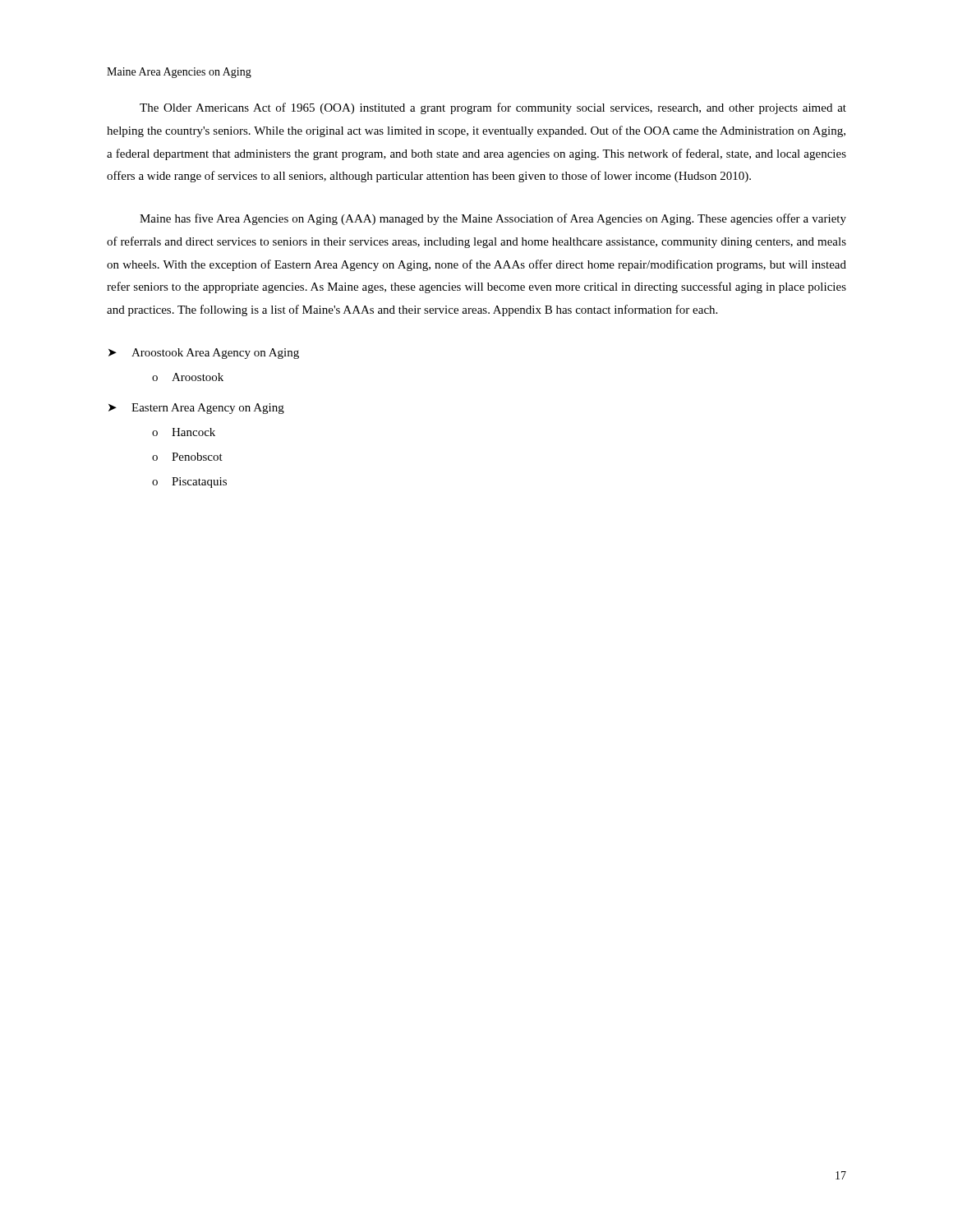
Task: Locate the block of text that opens with "Maine has five Area Agencies on"
Action: point(476,264)
